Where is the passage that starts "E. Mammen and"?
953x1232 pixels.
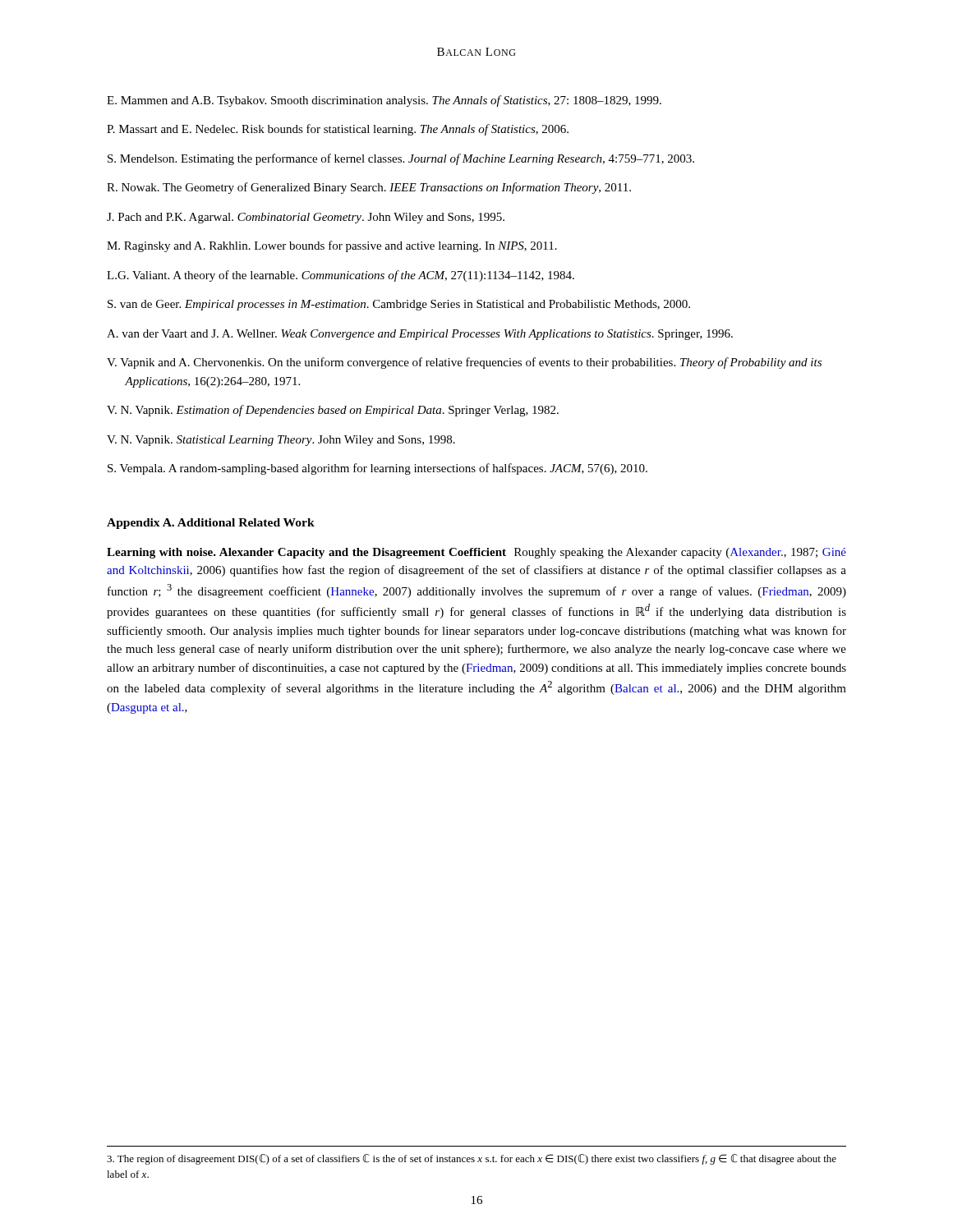coord(384,100)
